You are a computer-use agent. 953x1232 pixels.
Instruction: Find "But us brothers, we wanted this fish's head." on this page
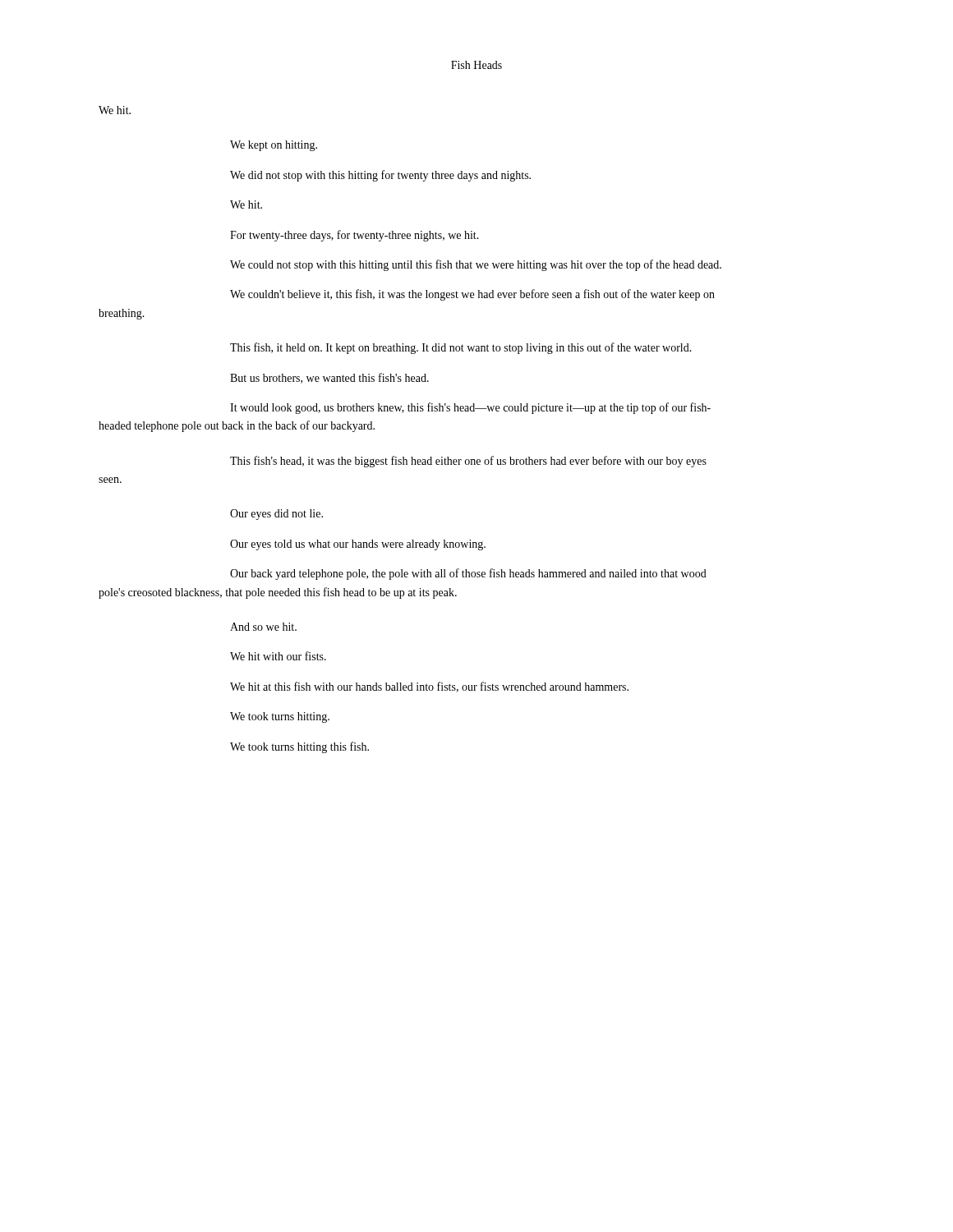coord(330,378)
